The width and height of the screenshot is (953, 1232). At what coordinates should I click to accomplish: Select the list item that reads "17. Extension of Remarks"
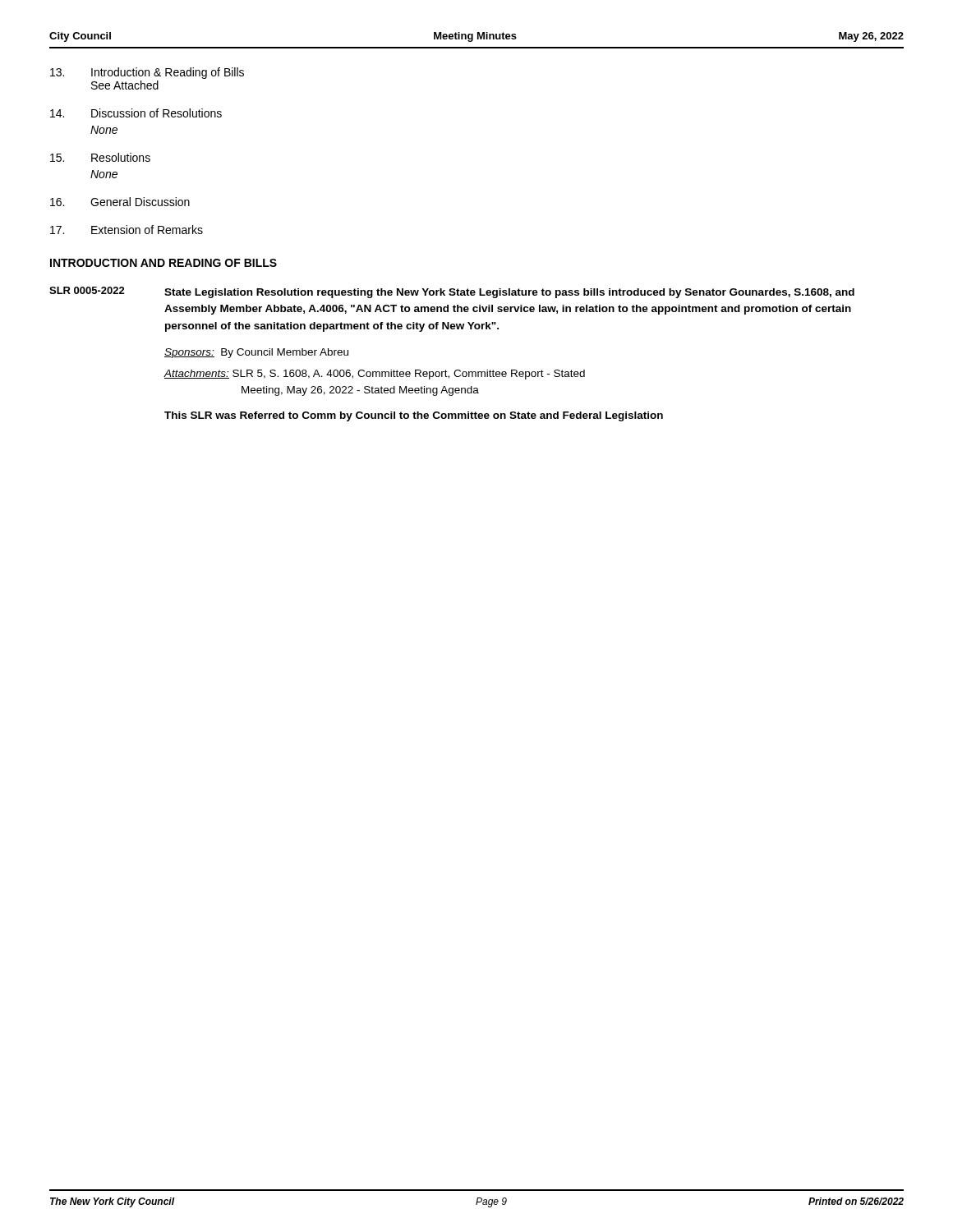[x=127, y=230]
